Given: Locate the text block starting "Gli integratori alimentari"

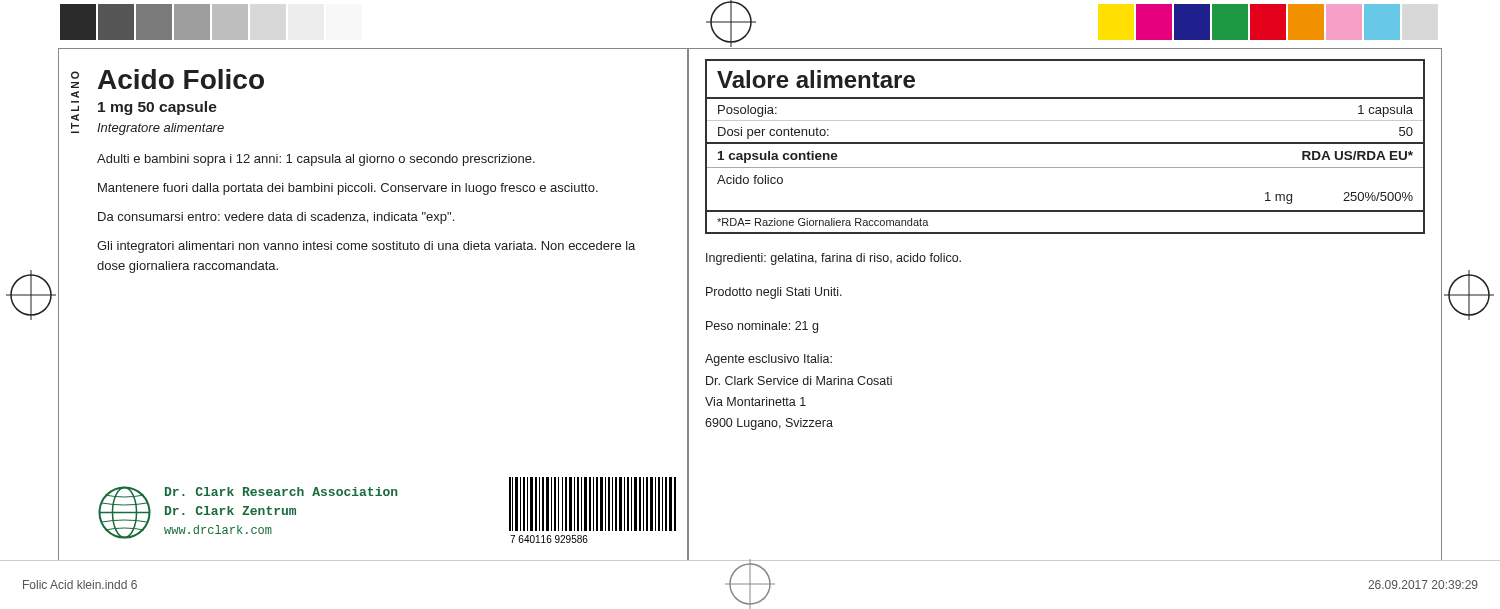Looking at the screenshot, I should pos(366,256).
